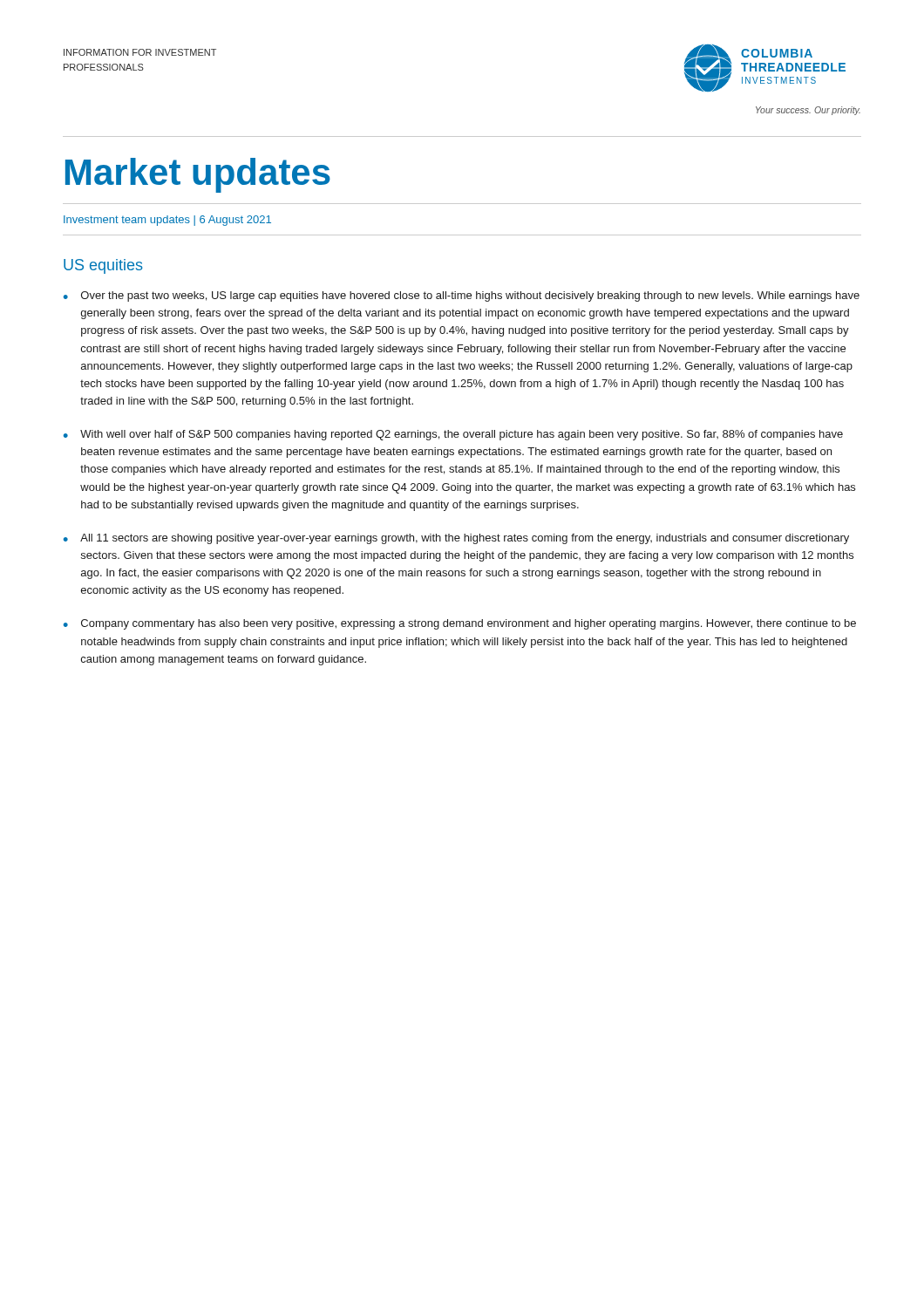Select the text block containing "Investment team updates |"
Image resolution: width=924 pixels, height=1308 pixels.
[167, 219]
